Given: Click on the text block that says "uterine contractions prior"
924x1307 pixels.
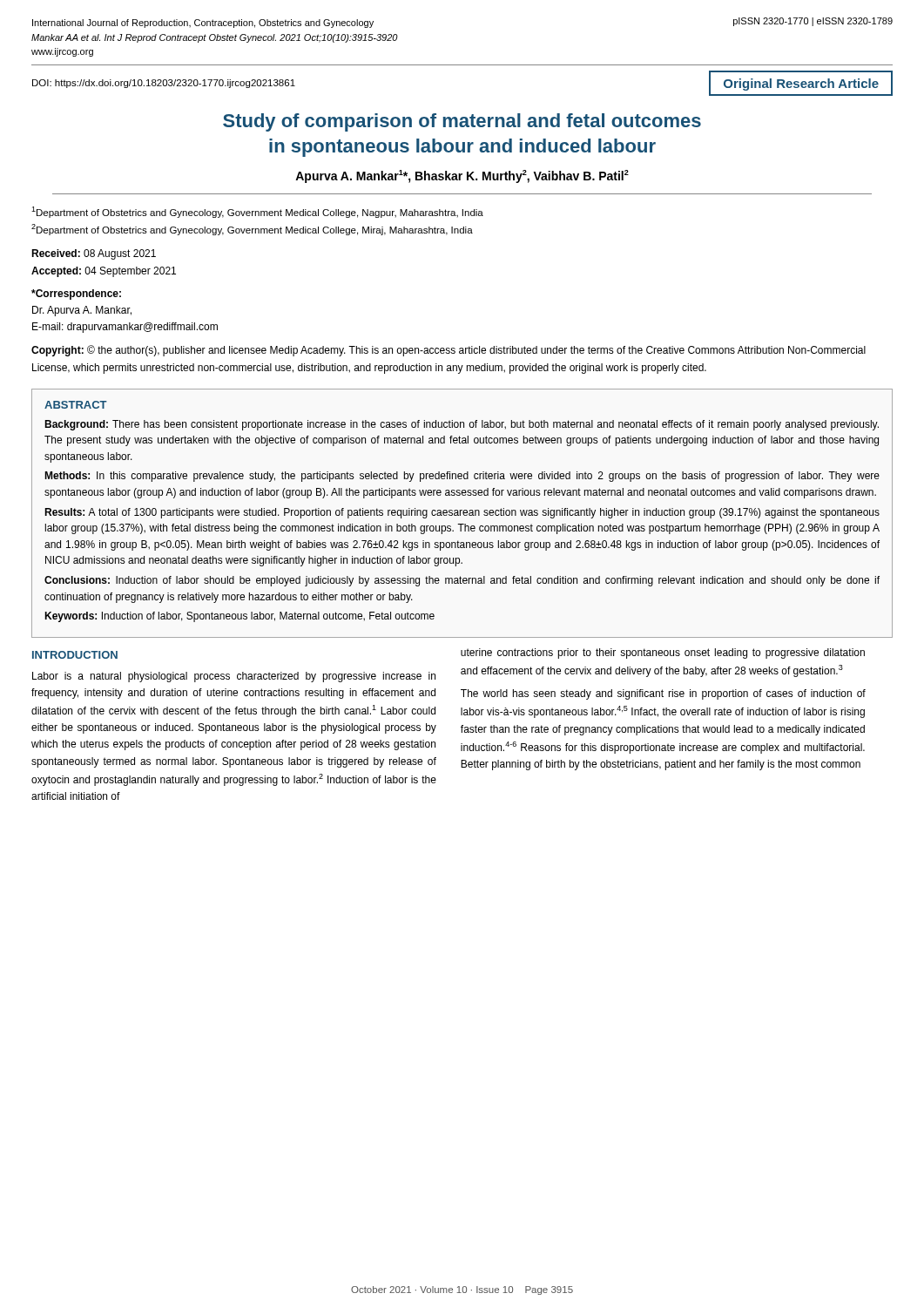Looking at the screenshot, I should click(x=663, y=662).
